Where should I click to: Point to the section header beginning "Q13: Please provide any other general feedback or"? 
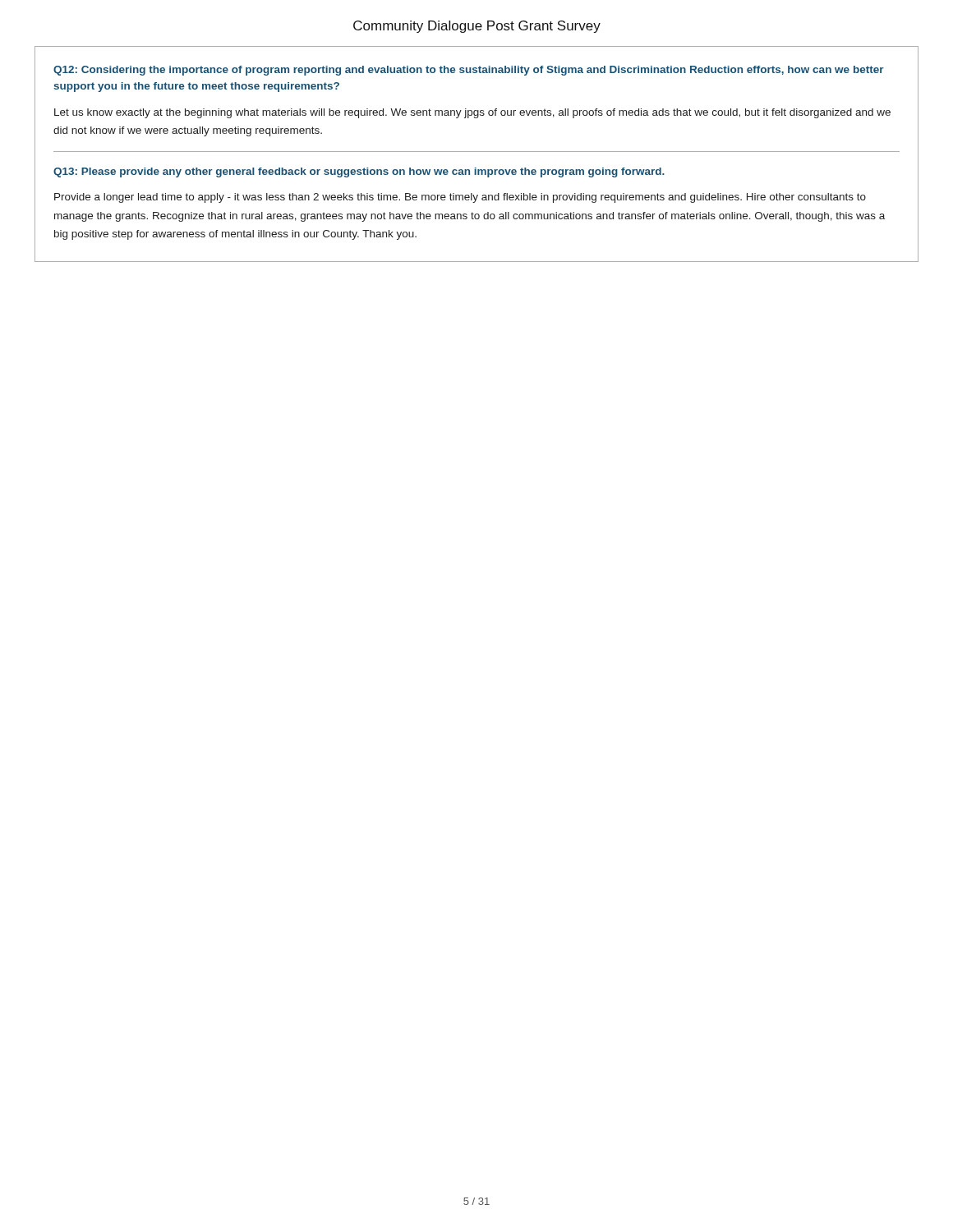(476, 172)
